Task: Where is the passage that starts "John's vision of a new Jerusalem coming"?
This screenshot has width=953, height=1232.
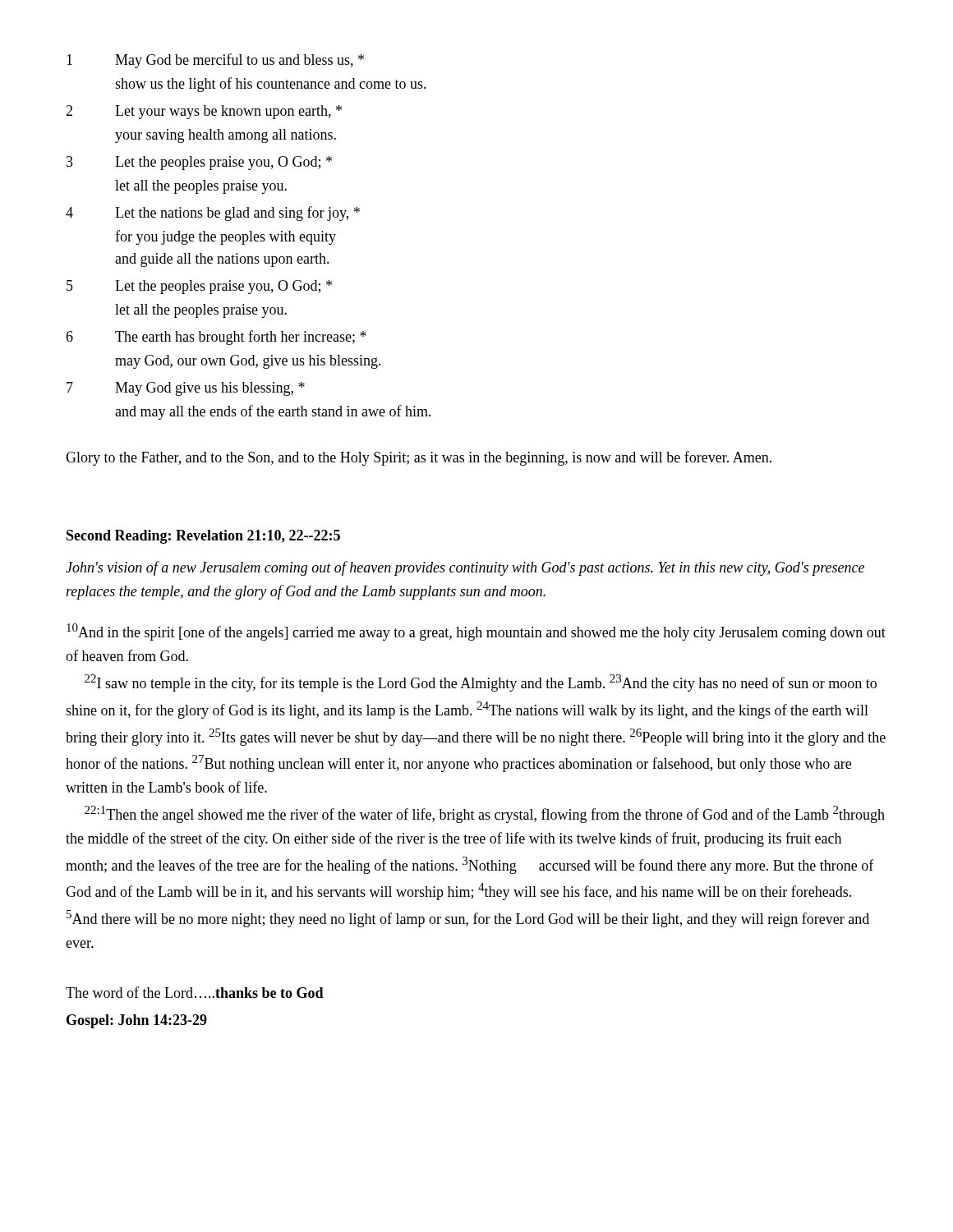Action: (465, 579)
